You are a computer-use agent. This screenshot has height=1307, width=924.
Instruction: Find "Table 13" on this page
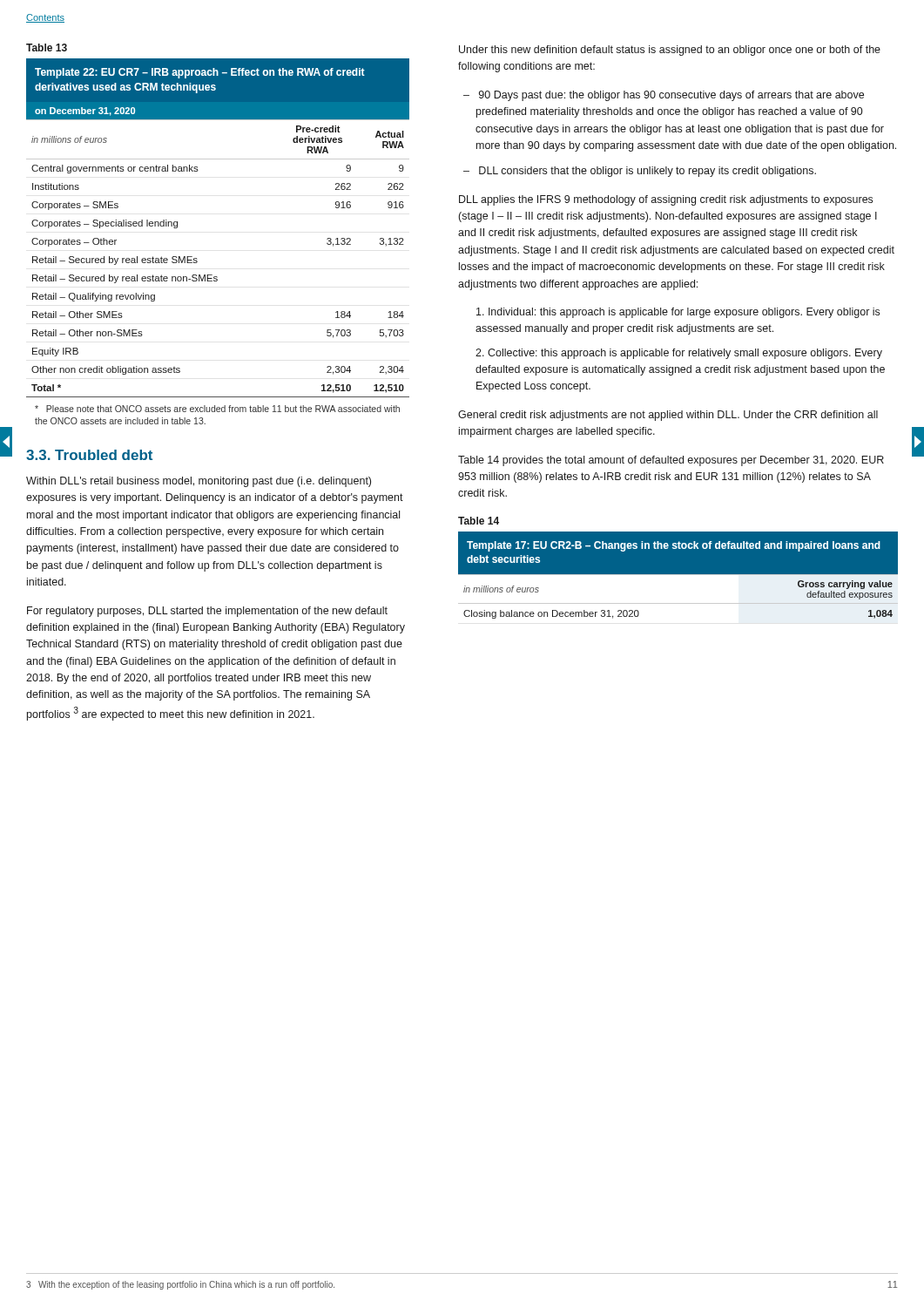point(47,48)
